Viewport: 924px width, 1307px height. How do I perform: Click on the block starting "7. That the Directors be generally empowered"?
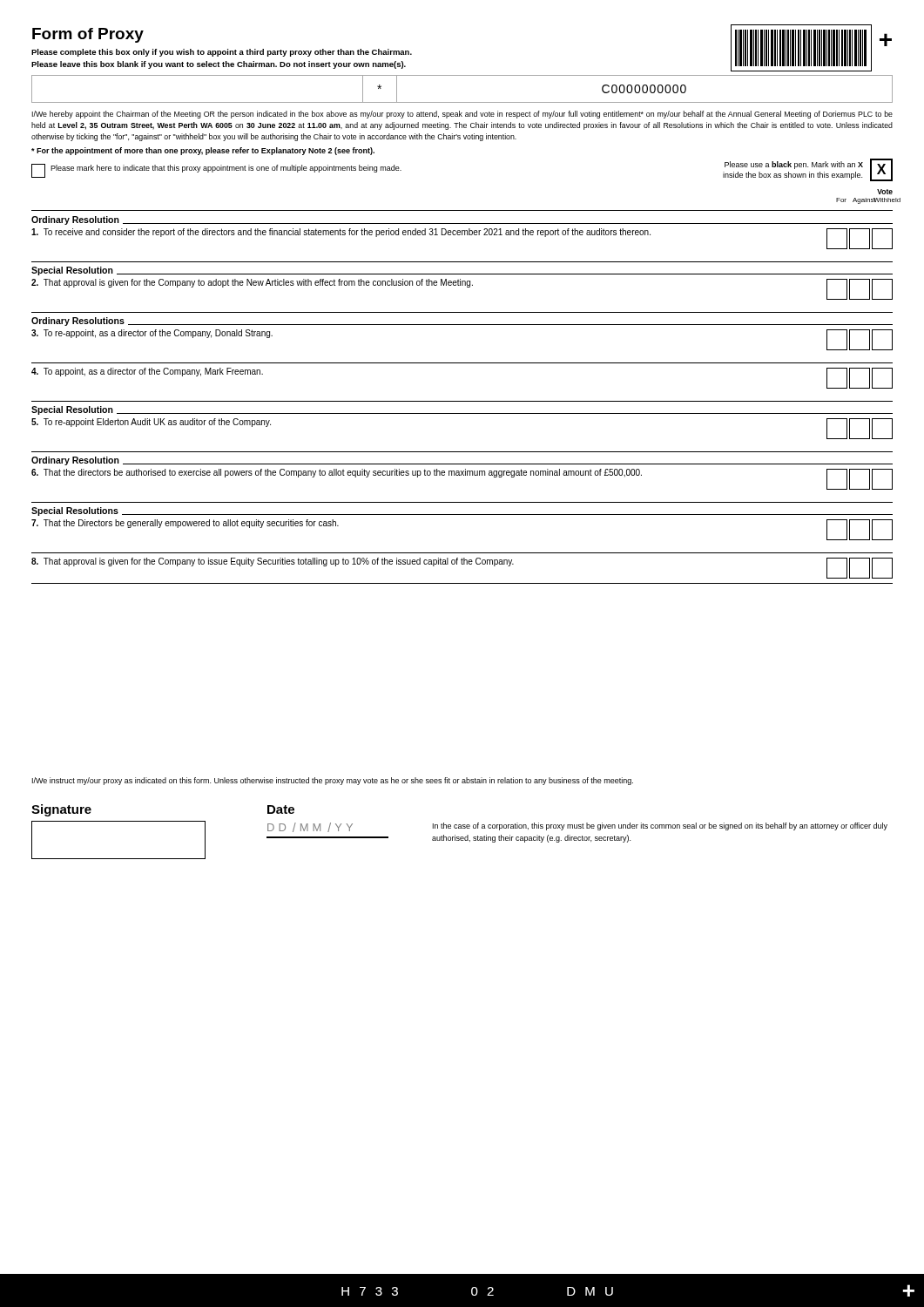coord(185,523)
